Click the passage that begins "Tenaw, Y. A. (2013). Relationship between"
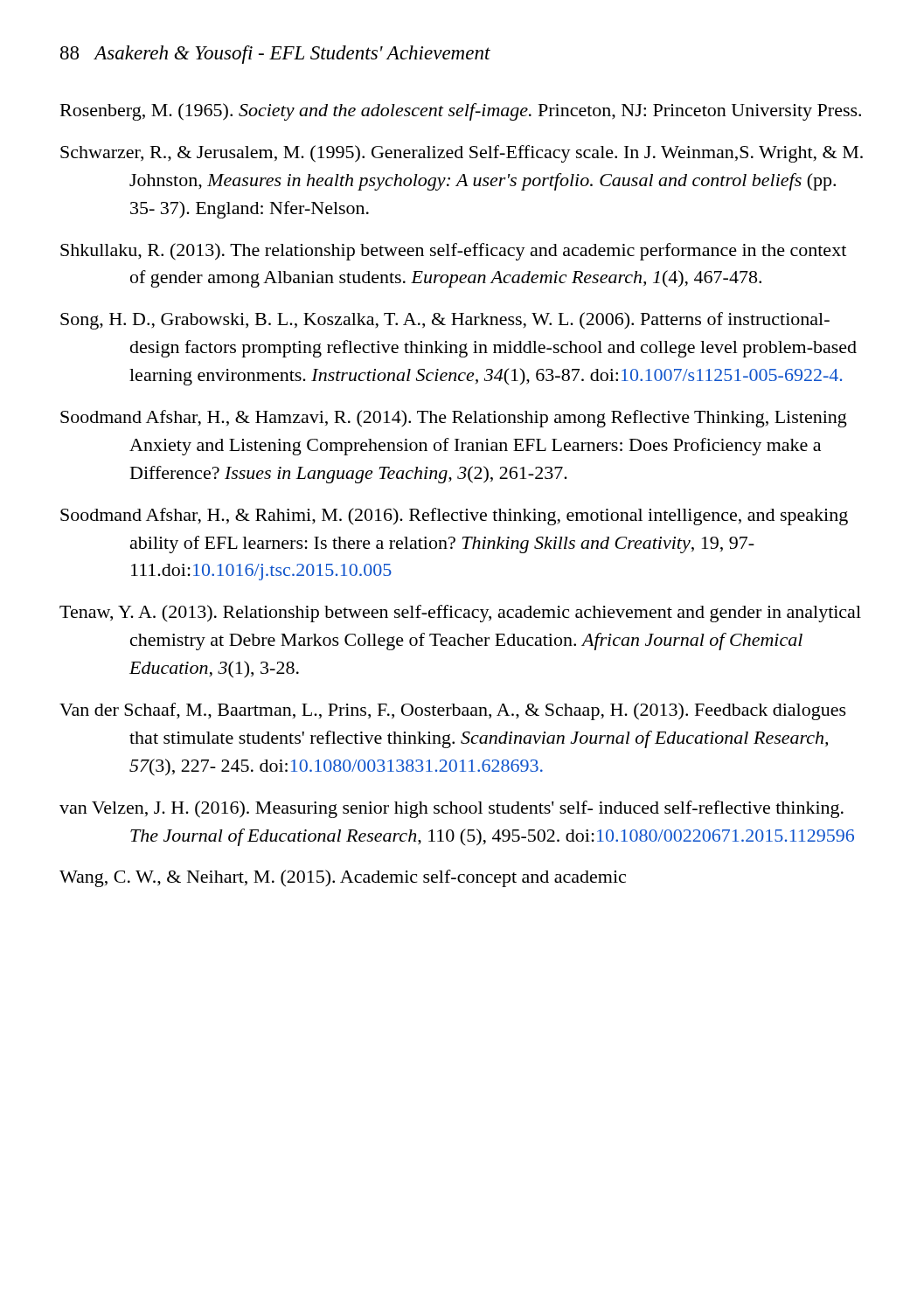Image resolution: width=924 pixels, height=1311 pixels. point(460,640)
